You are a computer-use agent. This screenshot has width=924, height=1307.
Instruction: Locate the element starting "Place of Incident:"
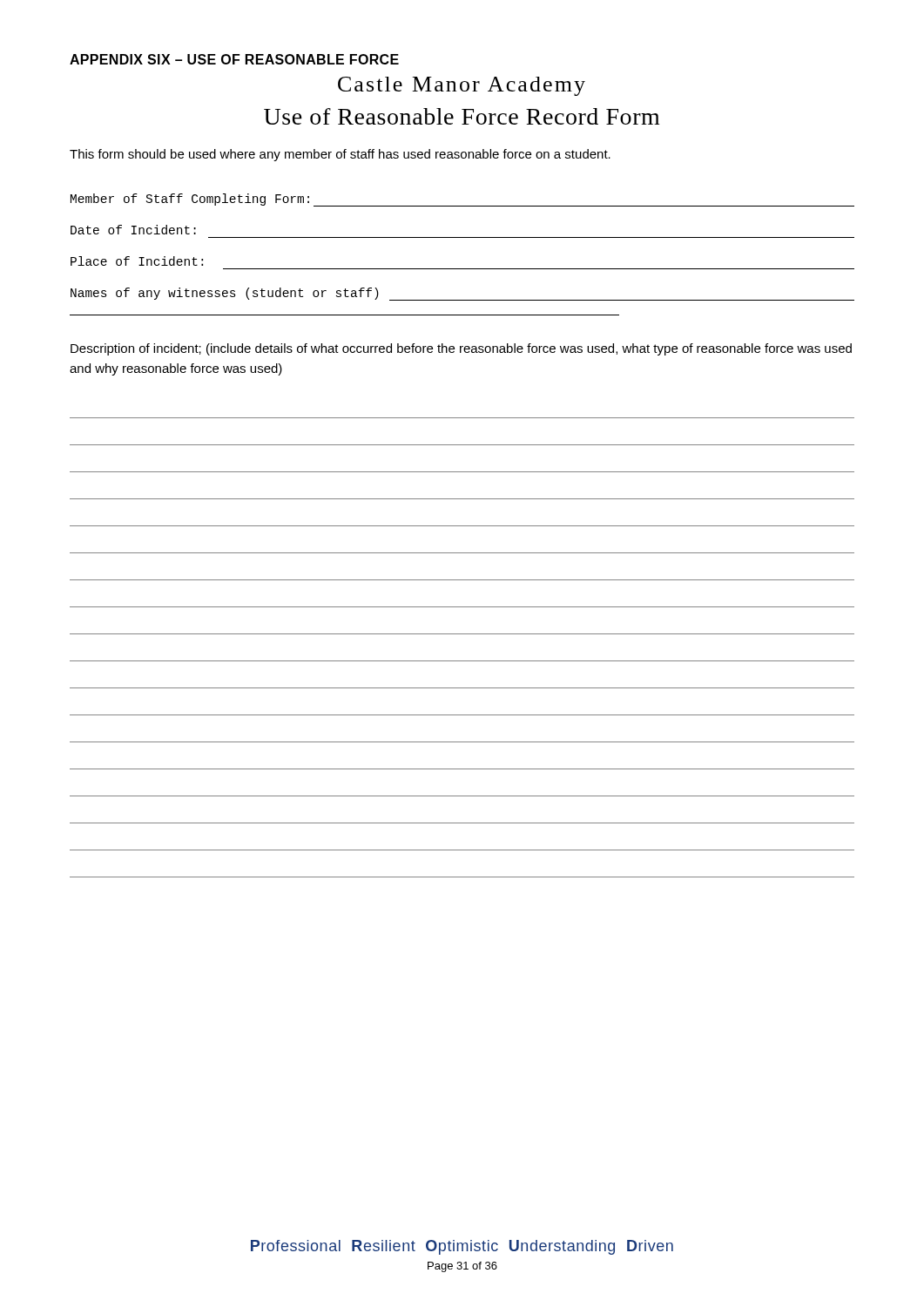(462, 262)
